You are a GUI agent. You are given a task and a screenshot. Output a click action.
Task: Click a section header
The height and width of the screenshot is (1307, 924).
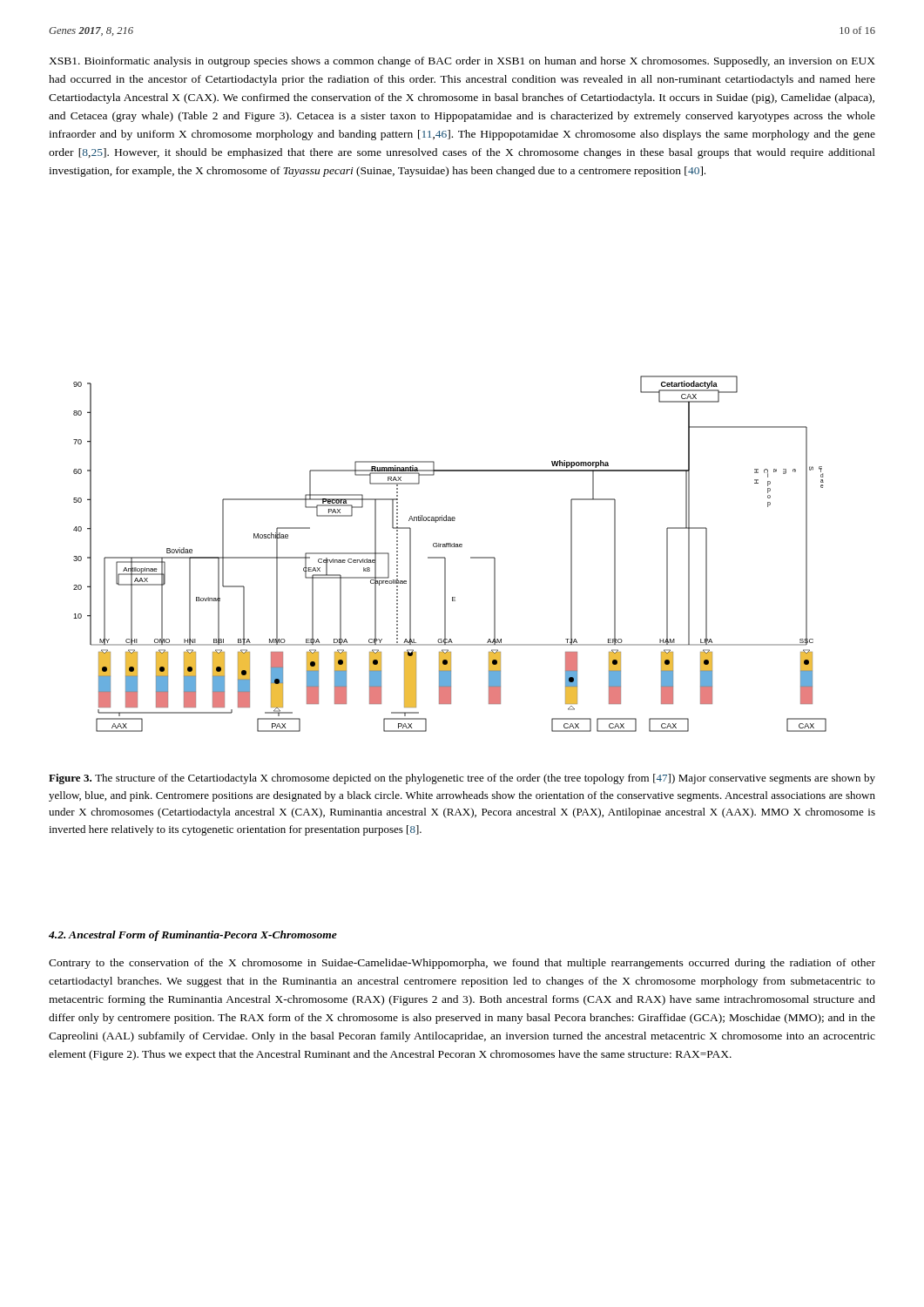pyautogui.click(x=193, y=935)
